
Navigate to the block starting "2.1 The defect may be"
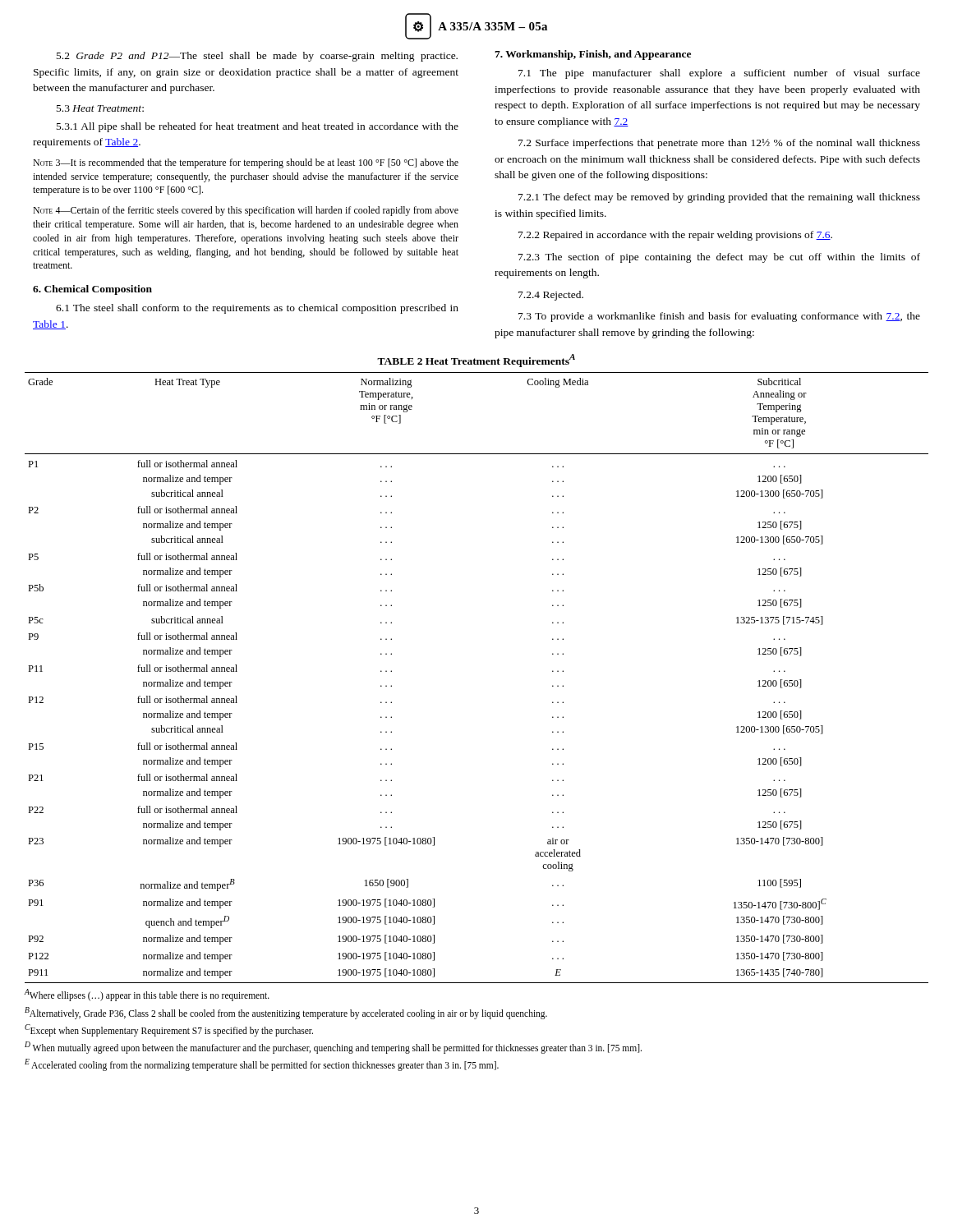(707, 205)
